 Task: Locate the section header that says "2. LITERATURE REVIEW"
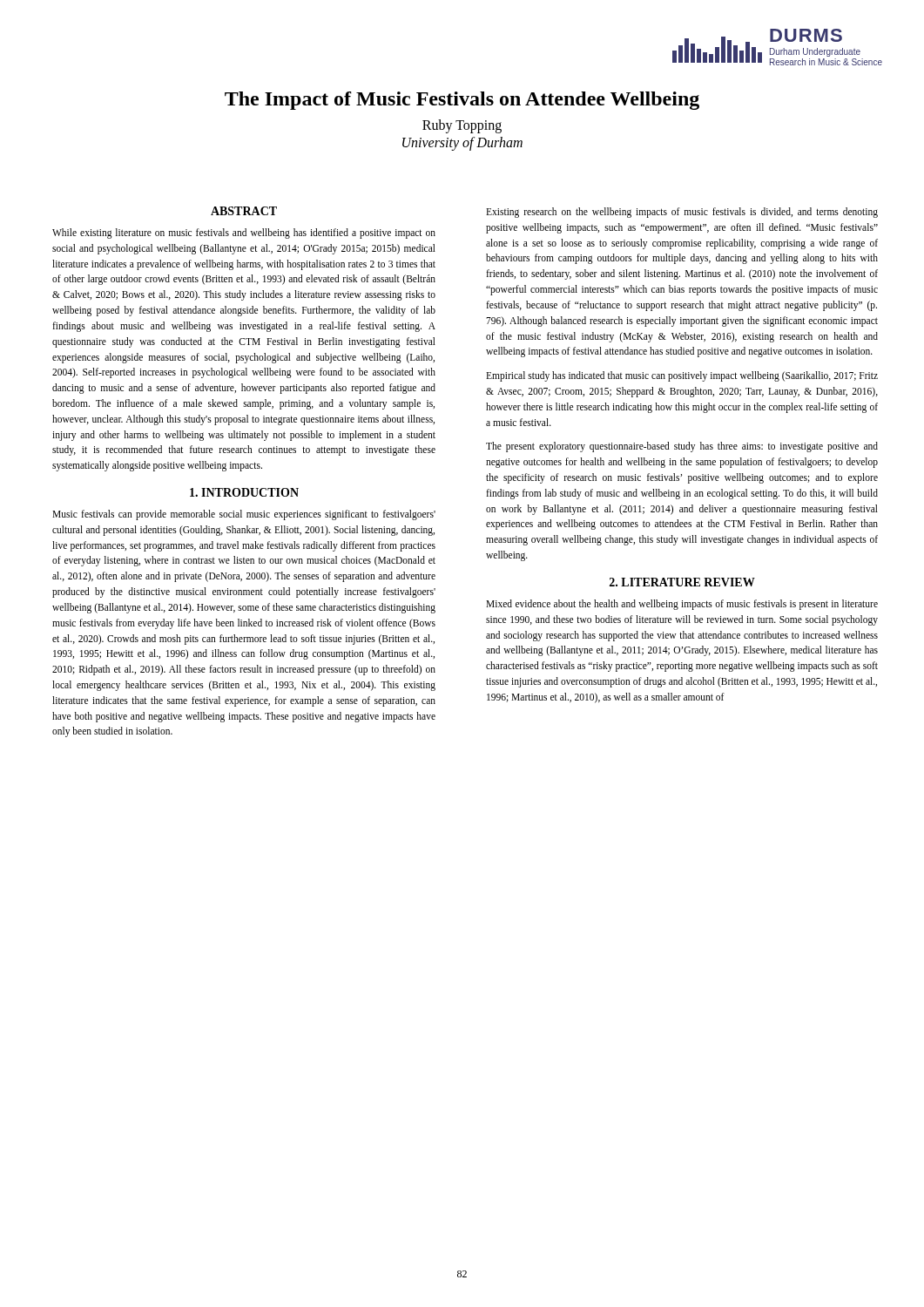682,582
